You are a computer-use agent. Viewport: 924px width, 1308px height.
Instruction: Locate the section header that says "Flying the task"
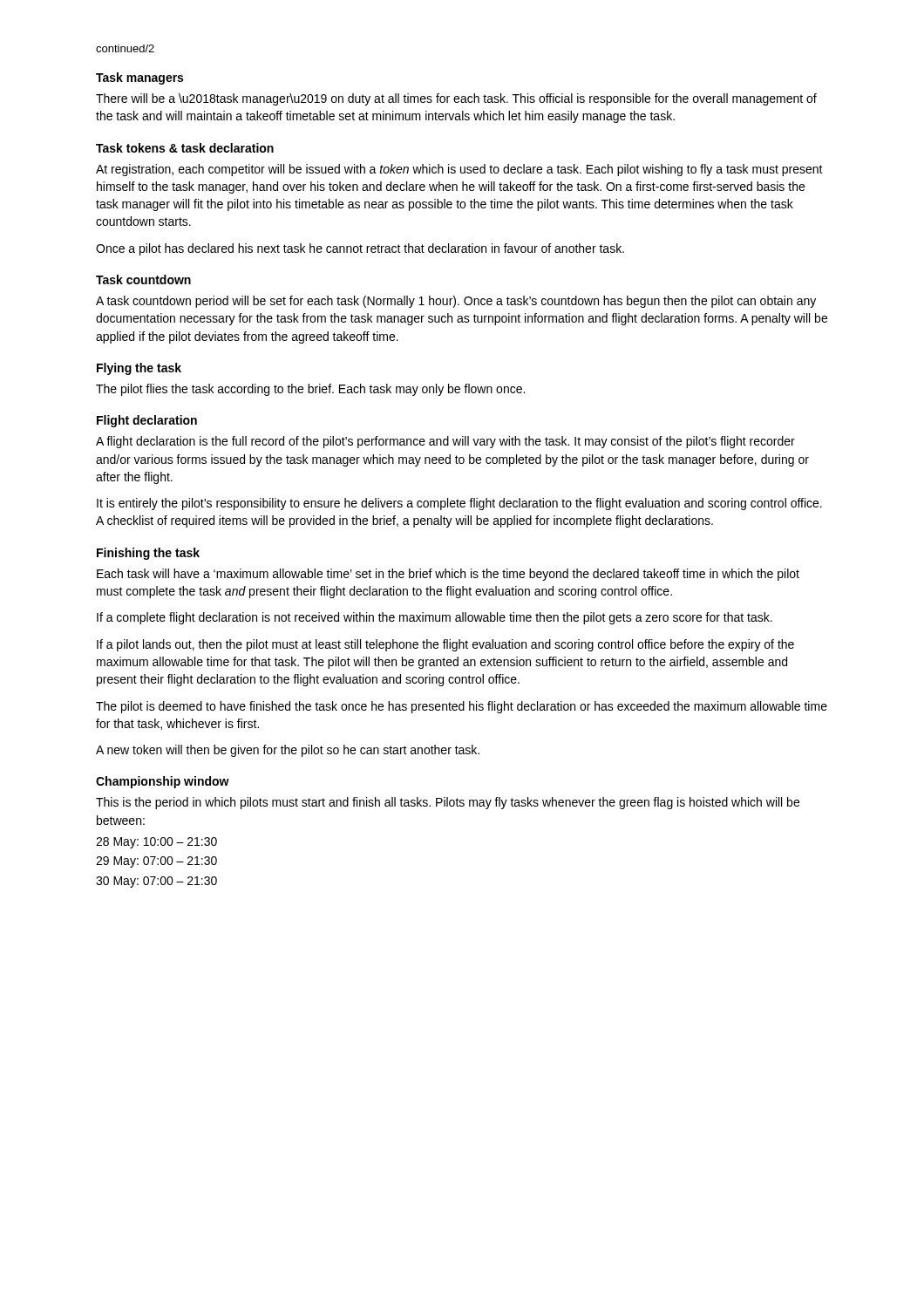point(139,368)
